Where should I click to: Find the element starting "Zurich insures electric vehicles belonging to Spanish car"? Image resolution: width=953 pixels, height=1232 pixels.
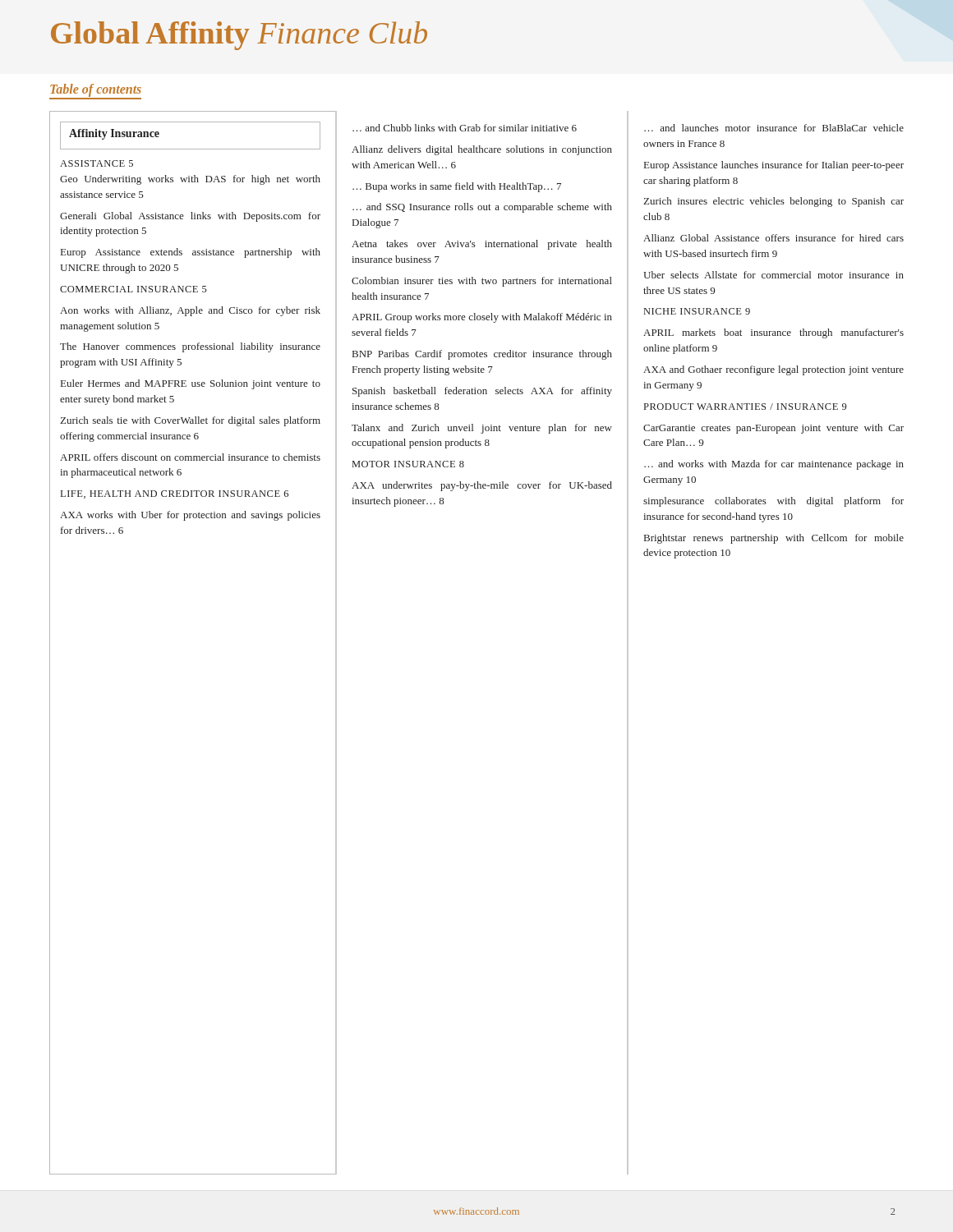[x=774, y=209]
